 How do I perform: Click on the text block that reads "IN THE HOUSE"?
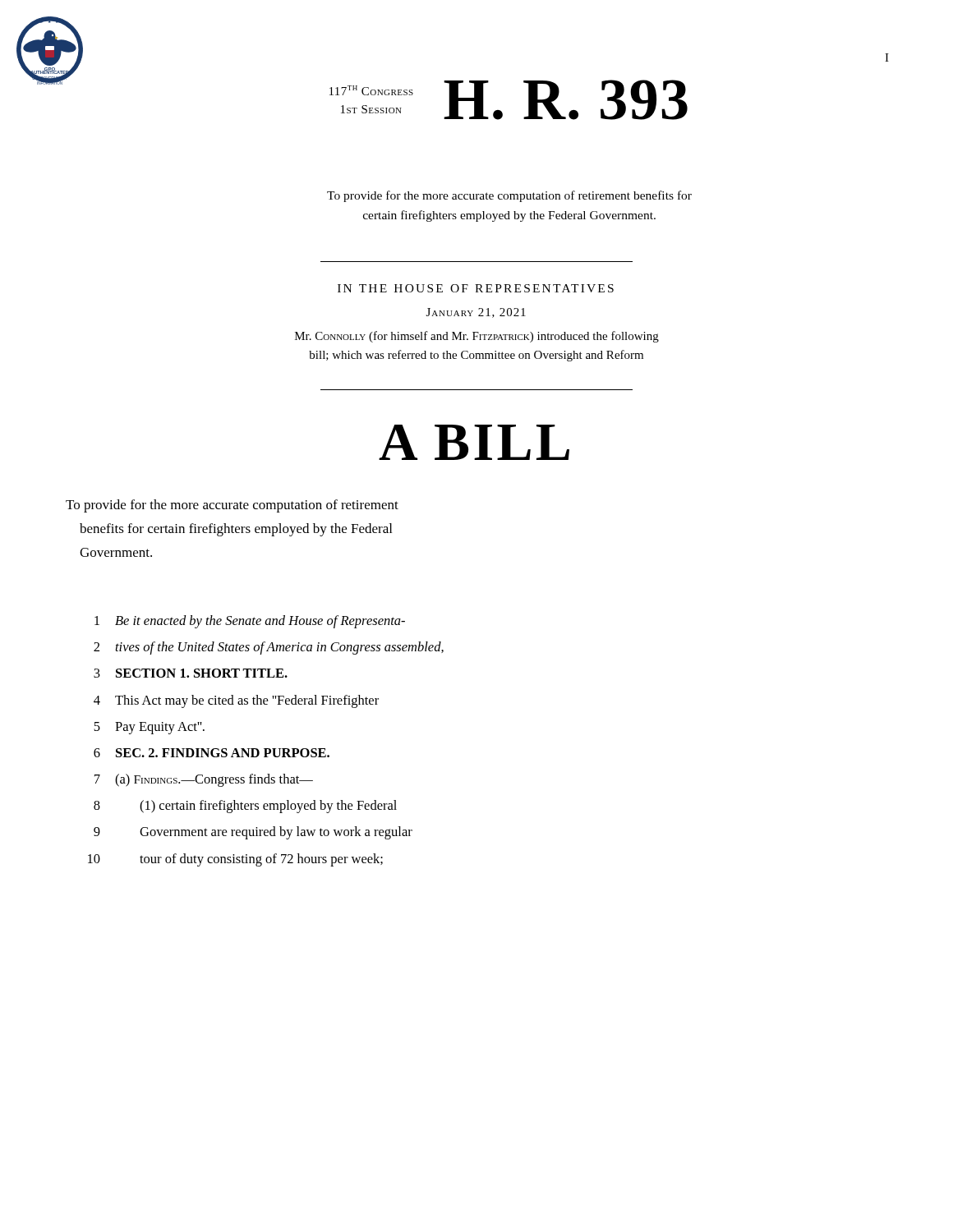tap(476, 288)
